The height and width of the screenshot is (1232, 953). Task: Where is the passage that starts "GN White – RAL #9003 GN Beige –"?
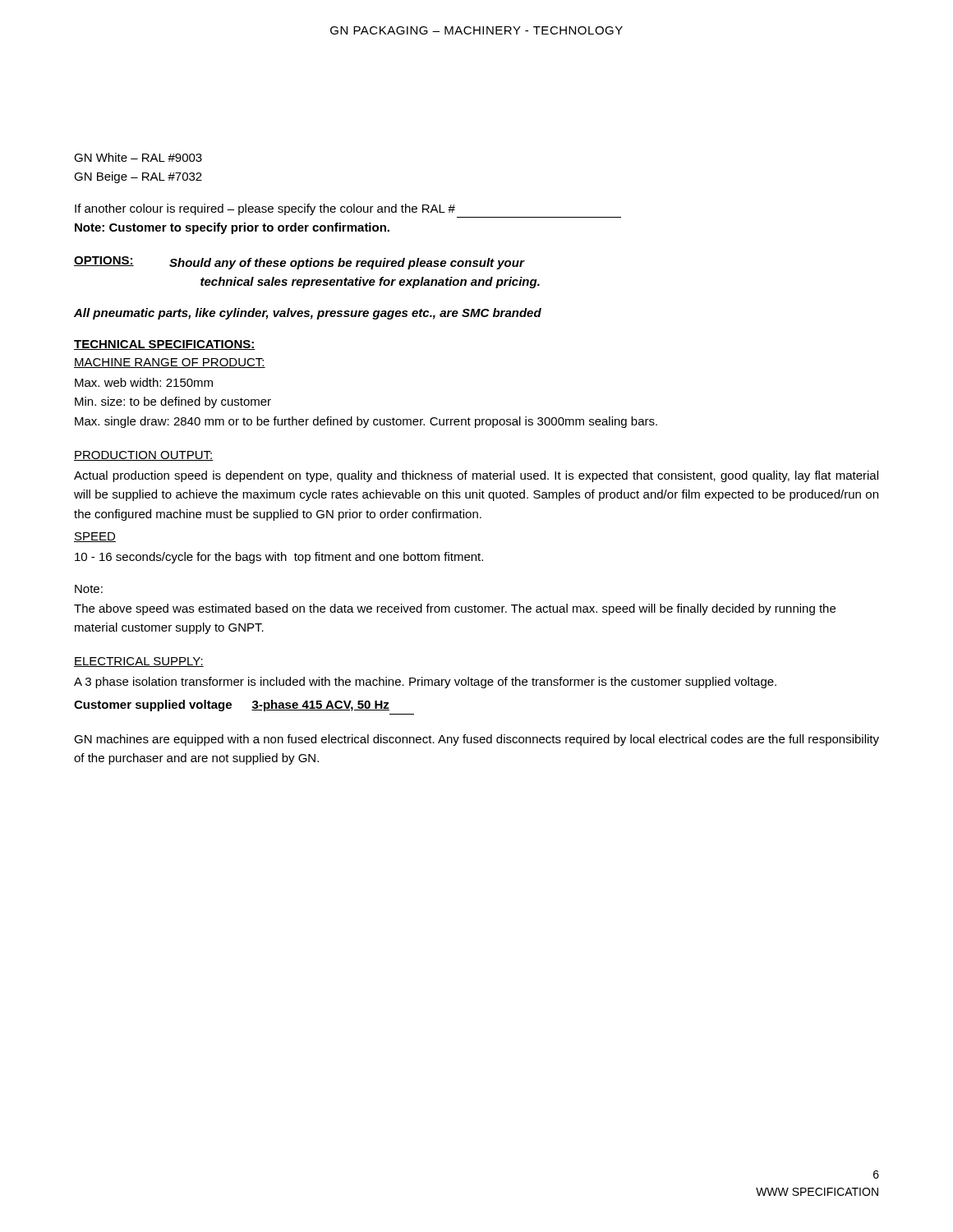pos(138,167)
